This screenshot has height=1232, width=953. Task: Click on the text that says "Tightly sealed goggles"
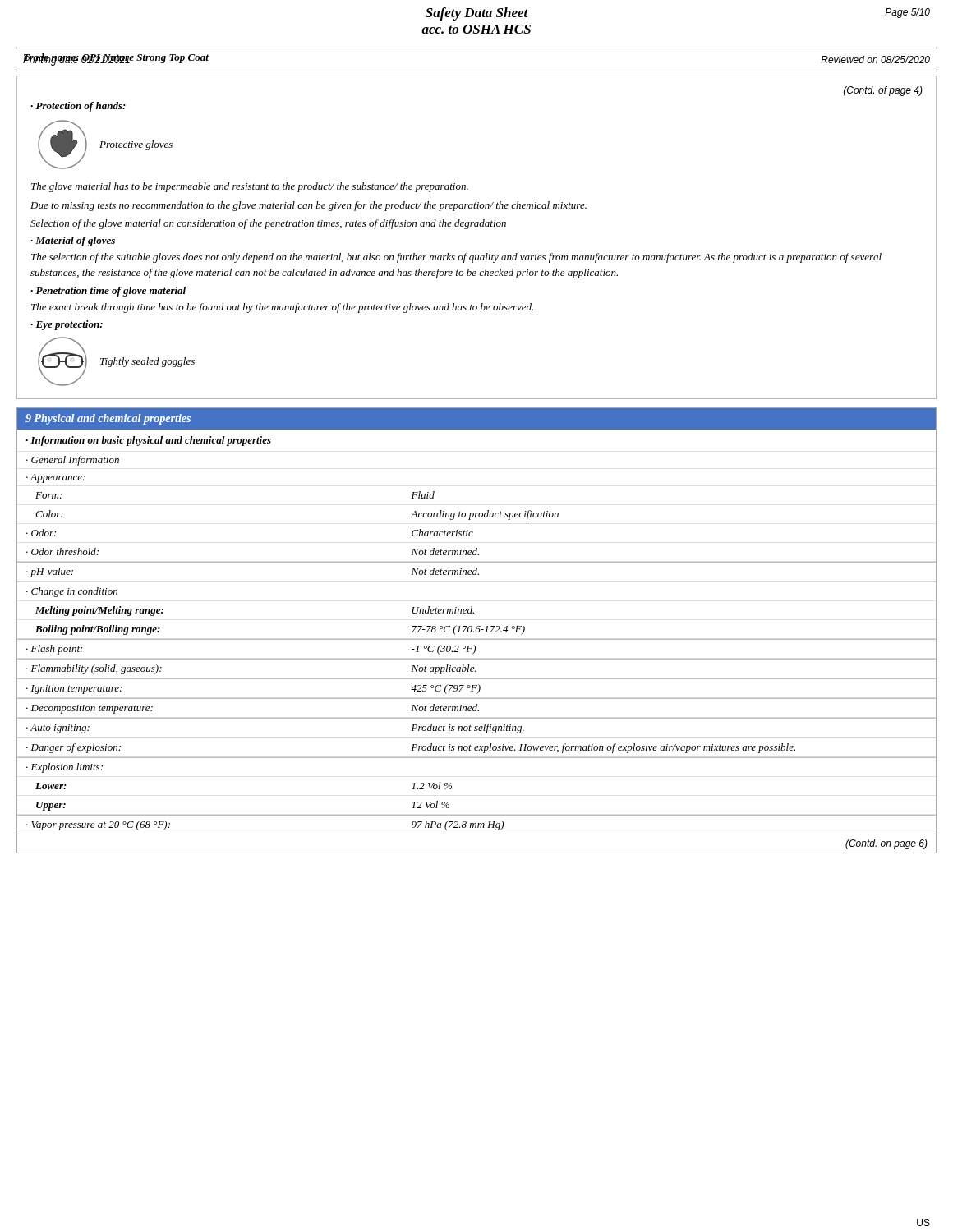[x=147, y=361]
